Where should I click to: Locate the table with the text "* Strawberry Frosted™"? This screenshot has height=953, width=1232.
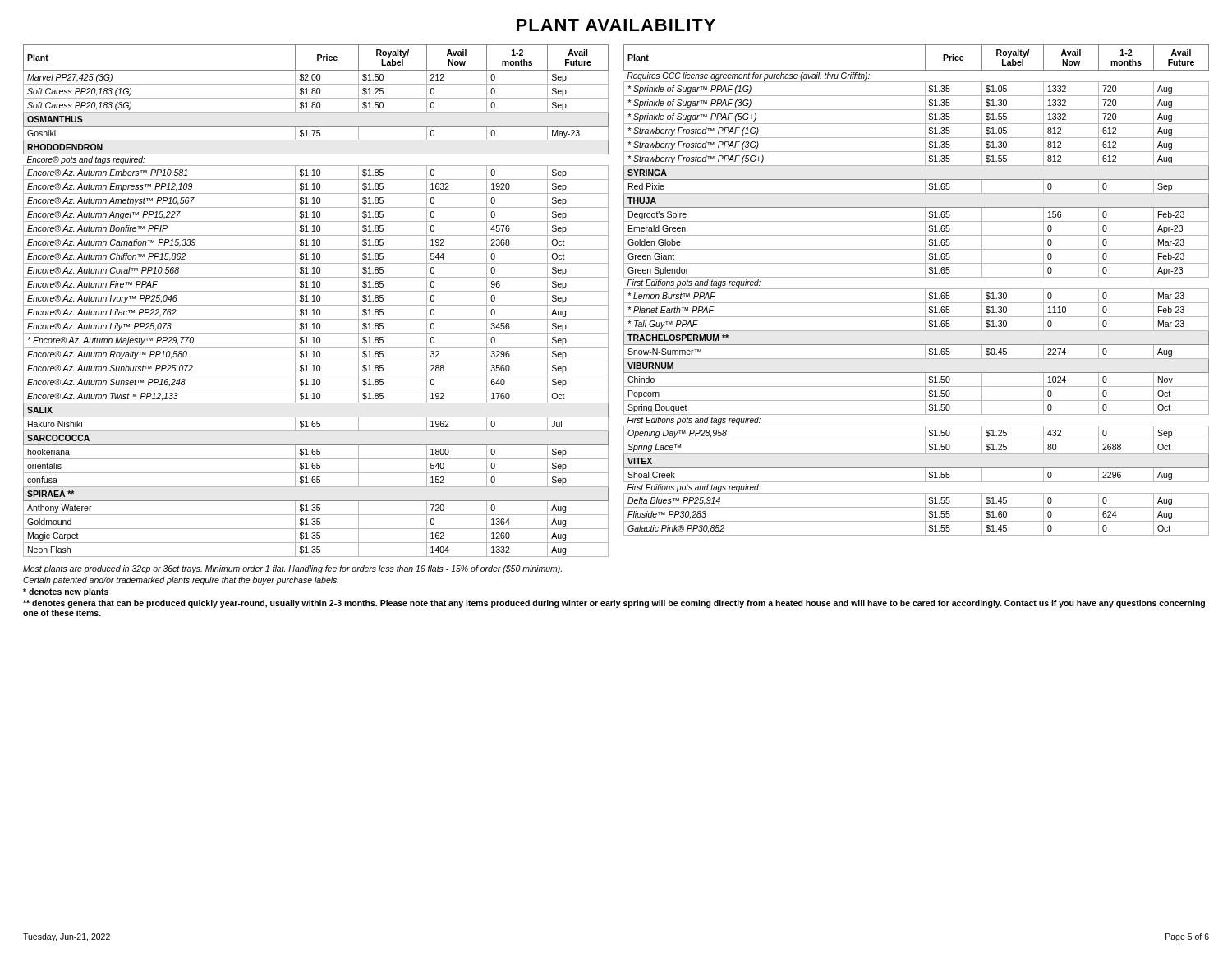pyautogui.click(x=916, y=290)
